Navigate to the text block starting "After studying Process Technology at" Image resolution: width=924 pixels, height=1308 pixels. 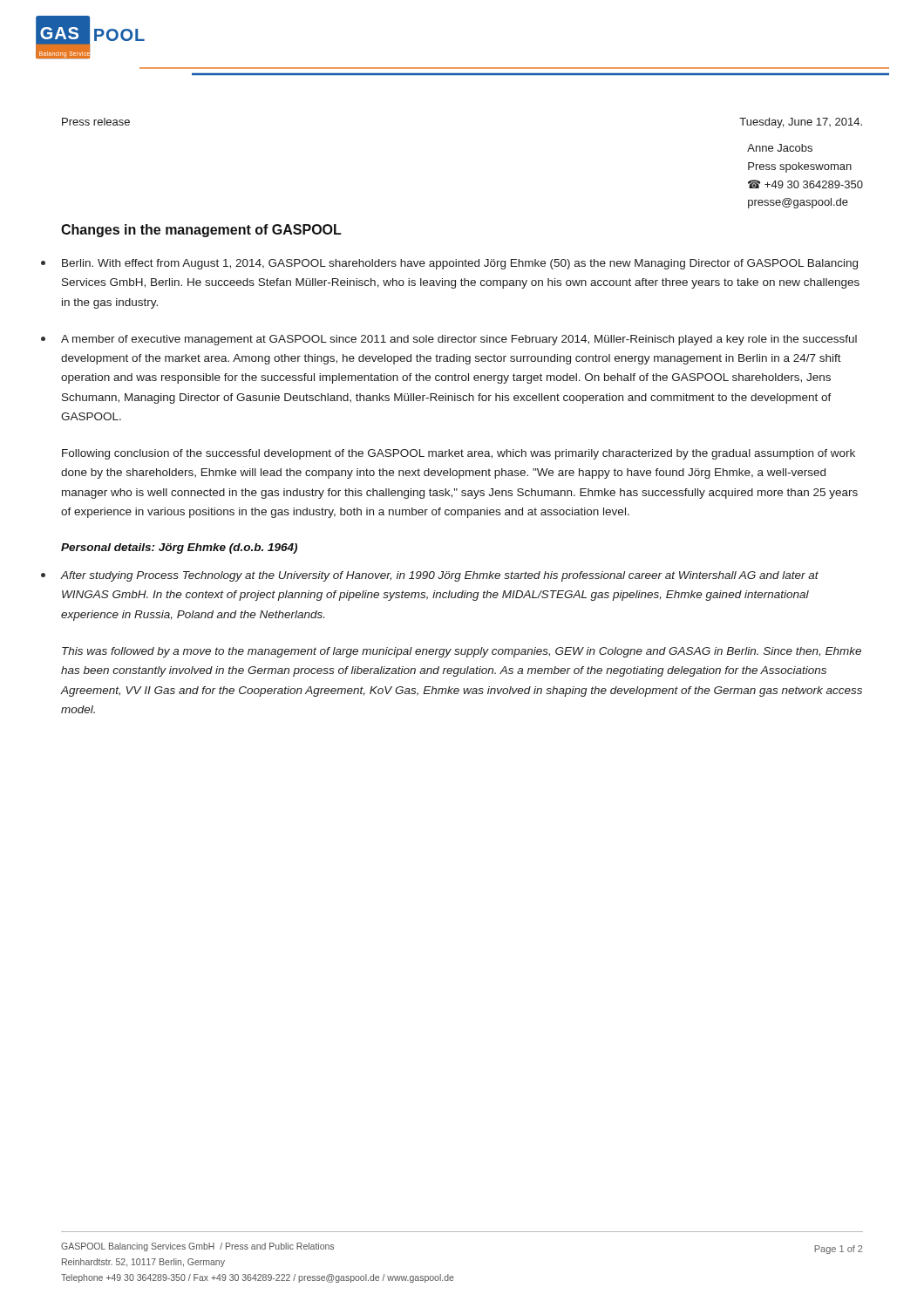point(440,595)
